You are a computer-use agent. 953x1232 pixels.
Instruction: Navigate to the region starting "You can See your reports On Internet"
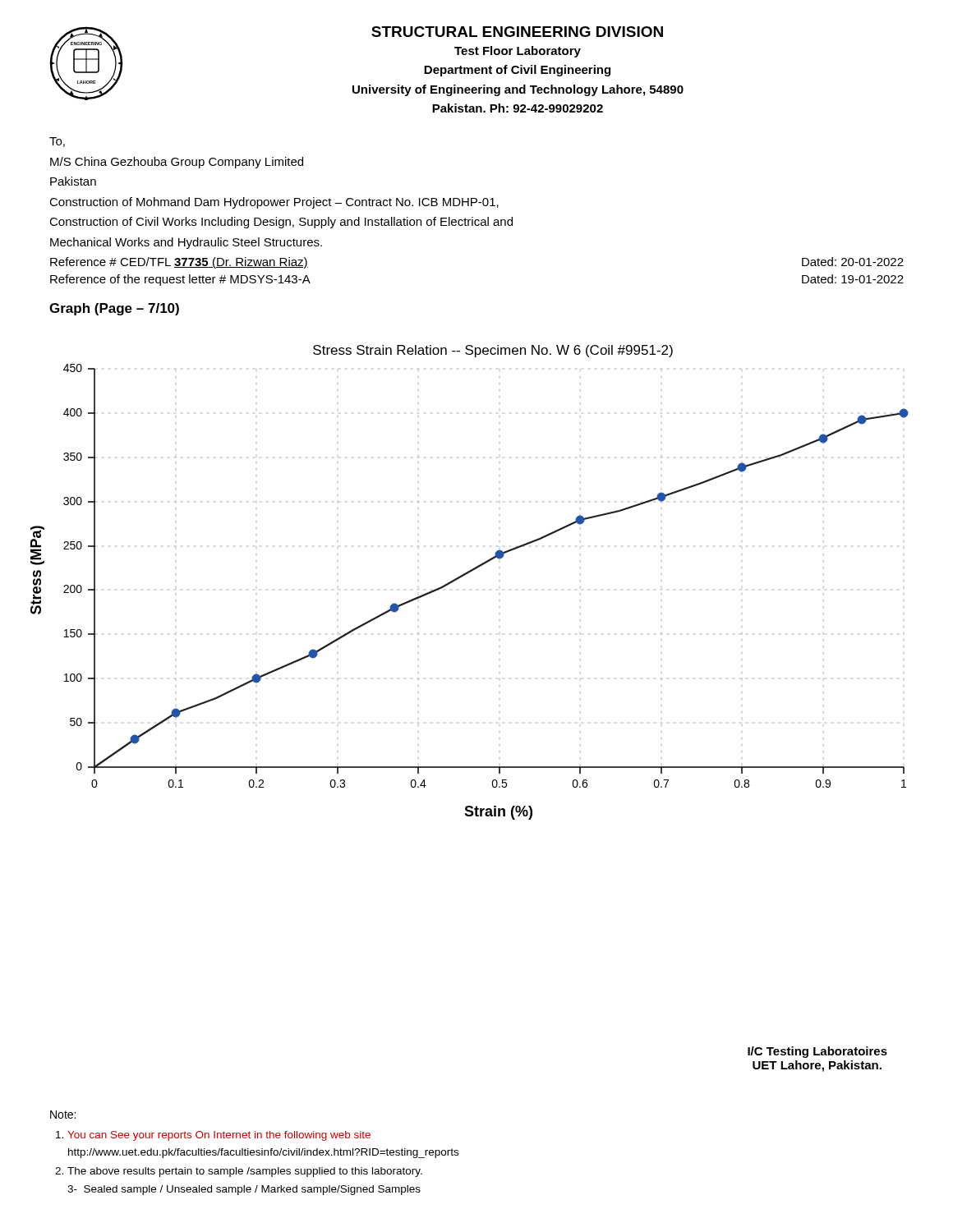point(263,1143)
